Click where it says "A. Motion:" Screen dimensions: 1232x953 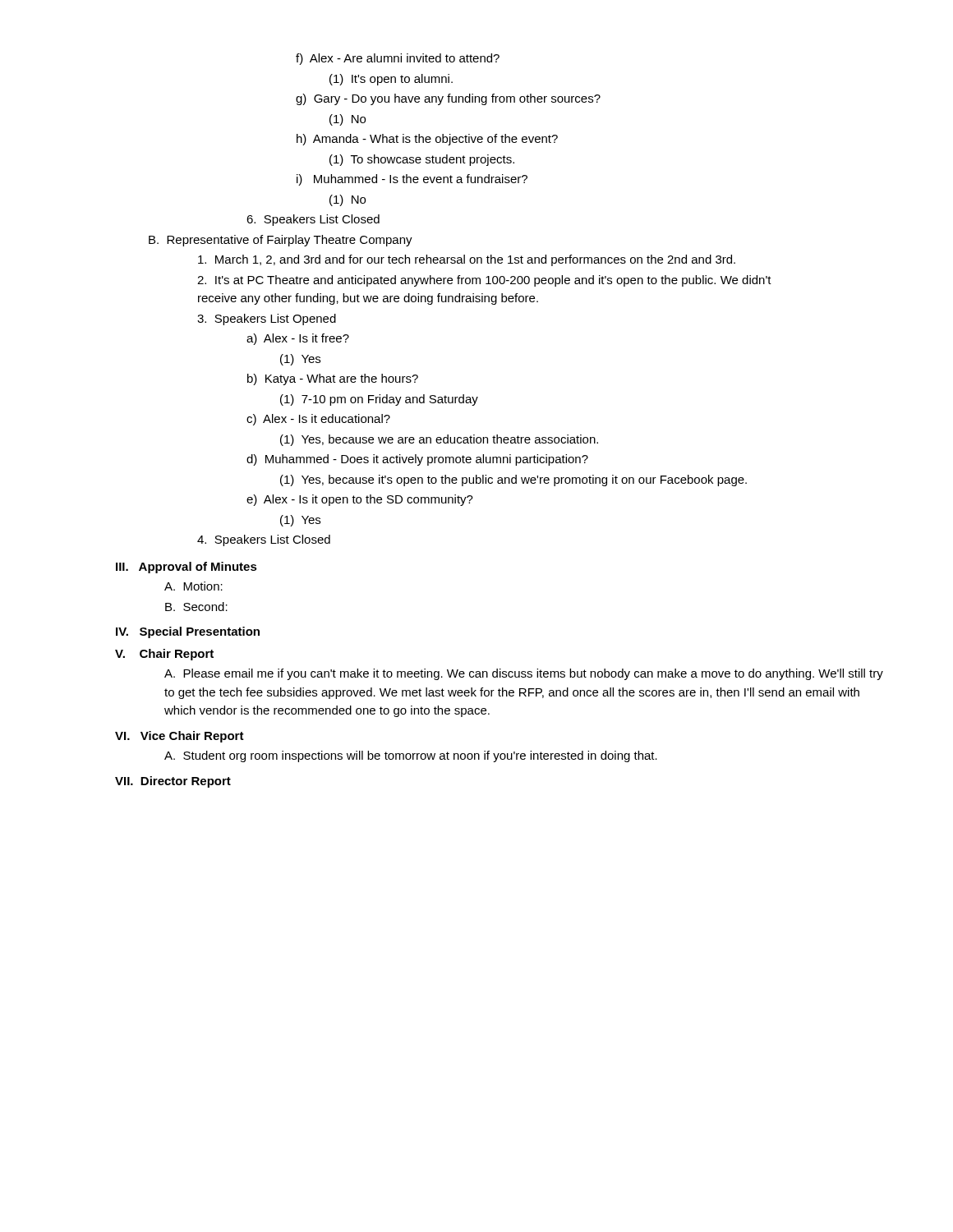pyautogui.click(x=194, y=586)
